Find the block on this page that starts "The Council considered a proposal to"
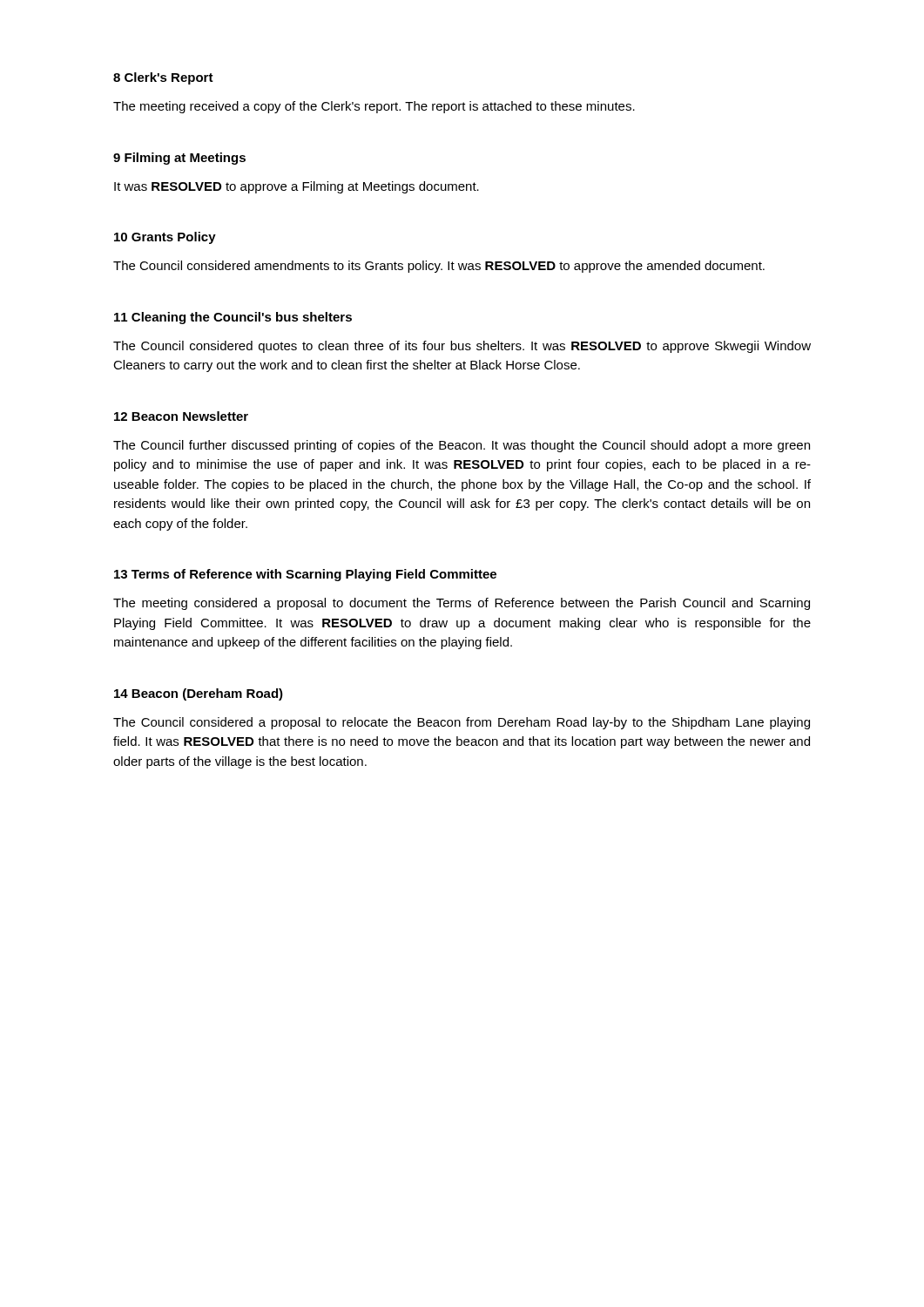The height and width of the screenshot is (1307, 924). tap(462, 741)
